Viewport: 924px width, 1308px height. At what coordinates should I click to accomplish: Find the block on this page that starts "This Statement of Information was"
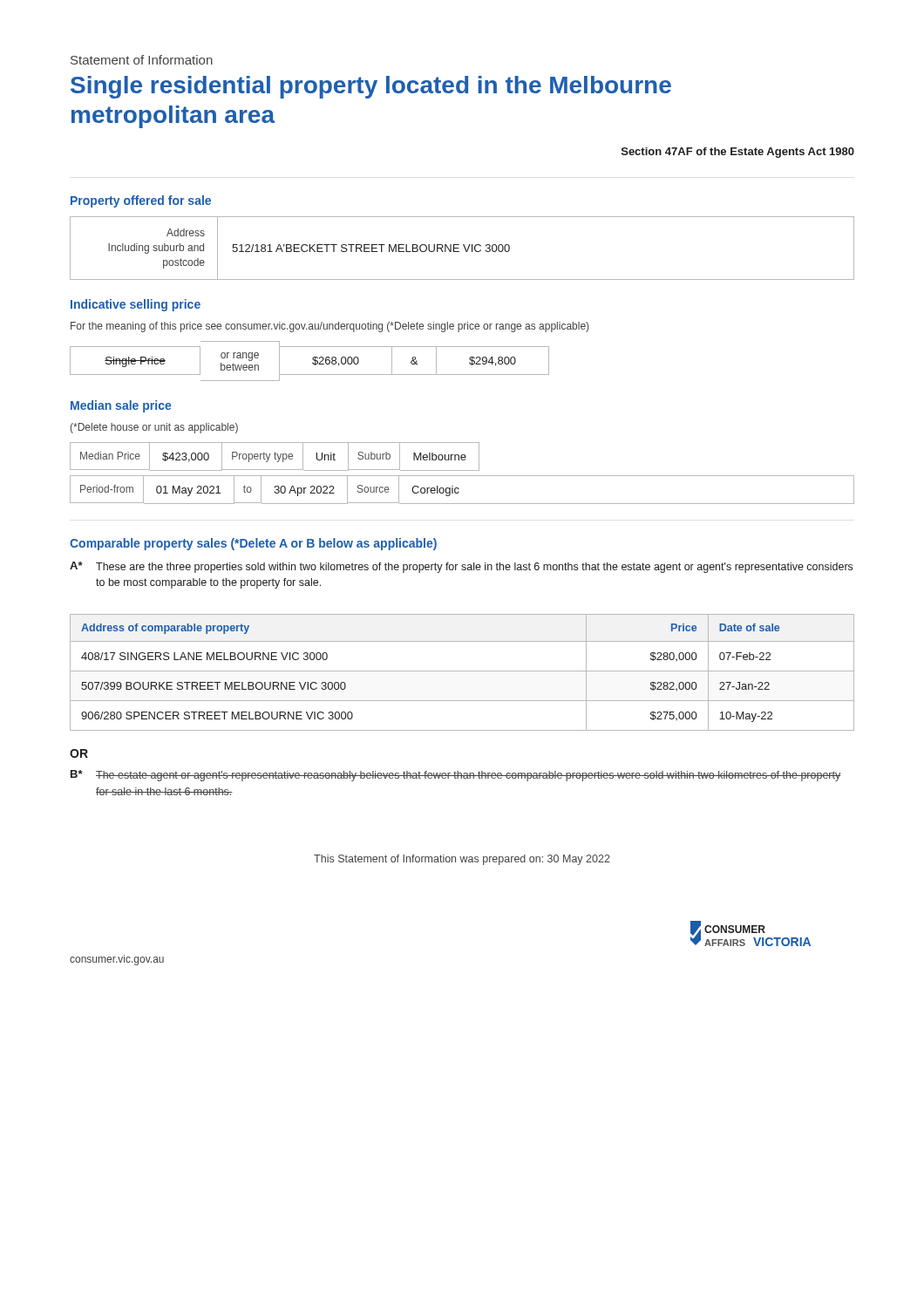(x=462, y=859)
